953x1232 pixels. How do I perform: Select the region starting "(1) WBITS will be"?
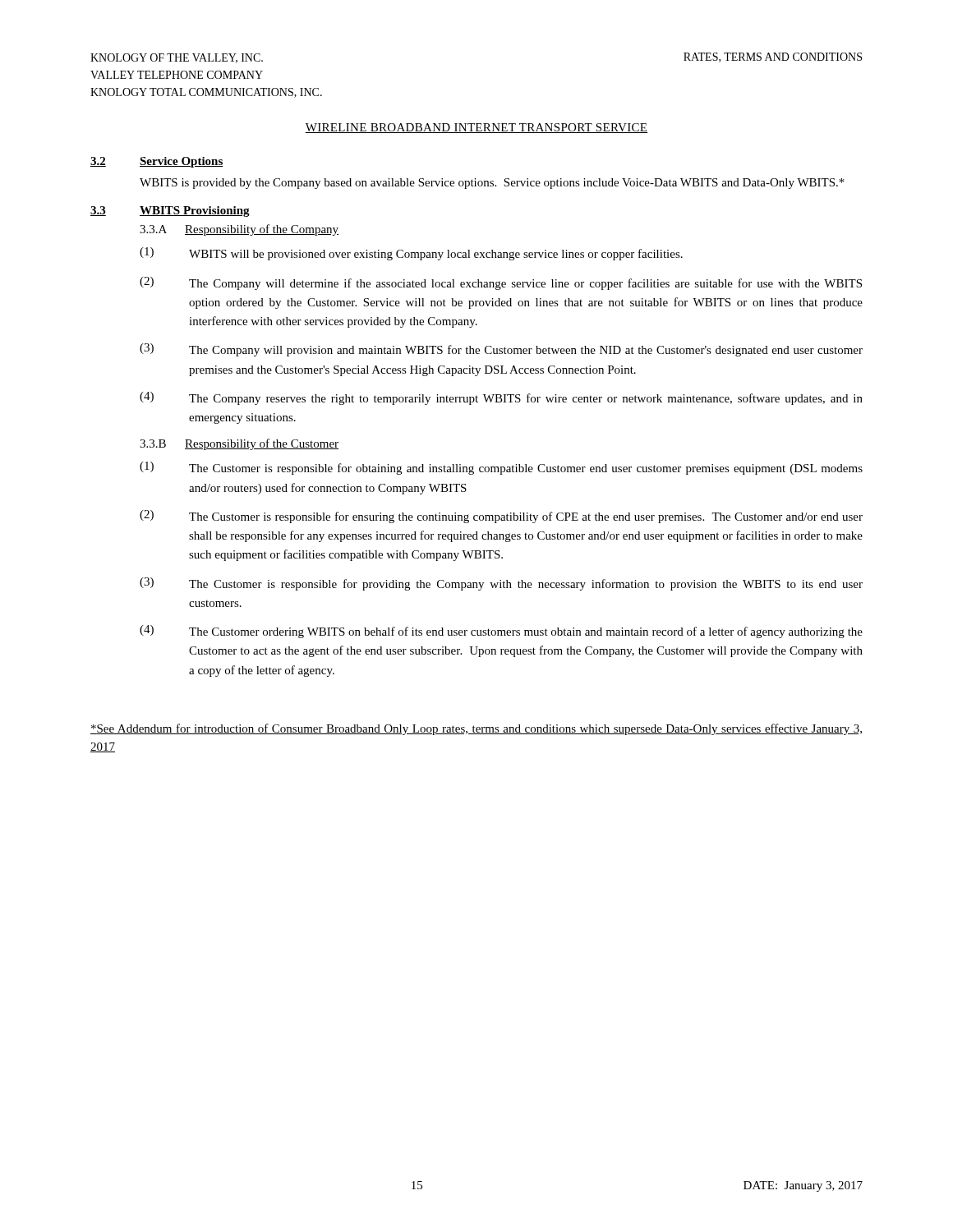pyautogui.click(x=501, y=254)
